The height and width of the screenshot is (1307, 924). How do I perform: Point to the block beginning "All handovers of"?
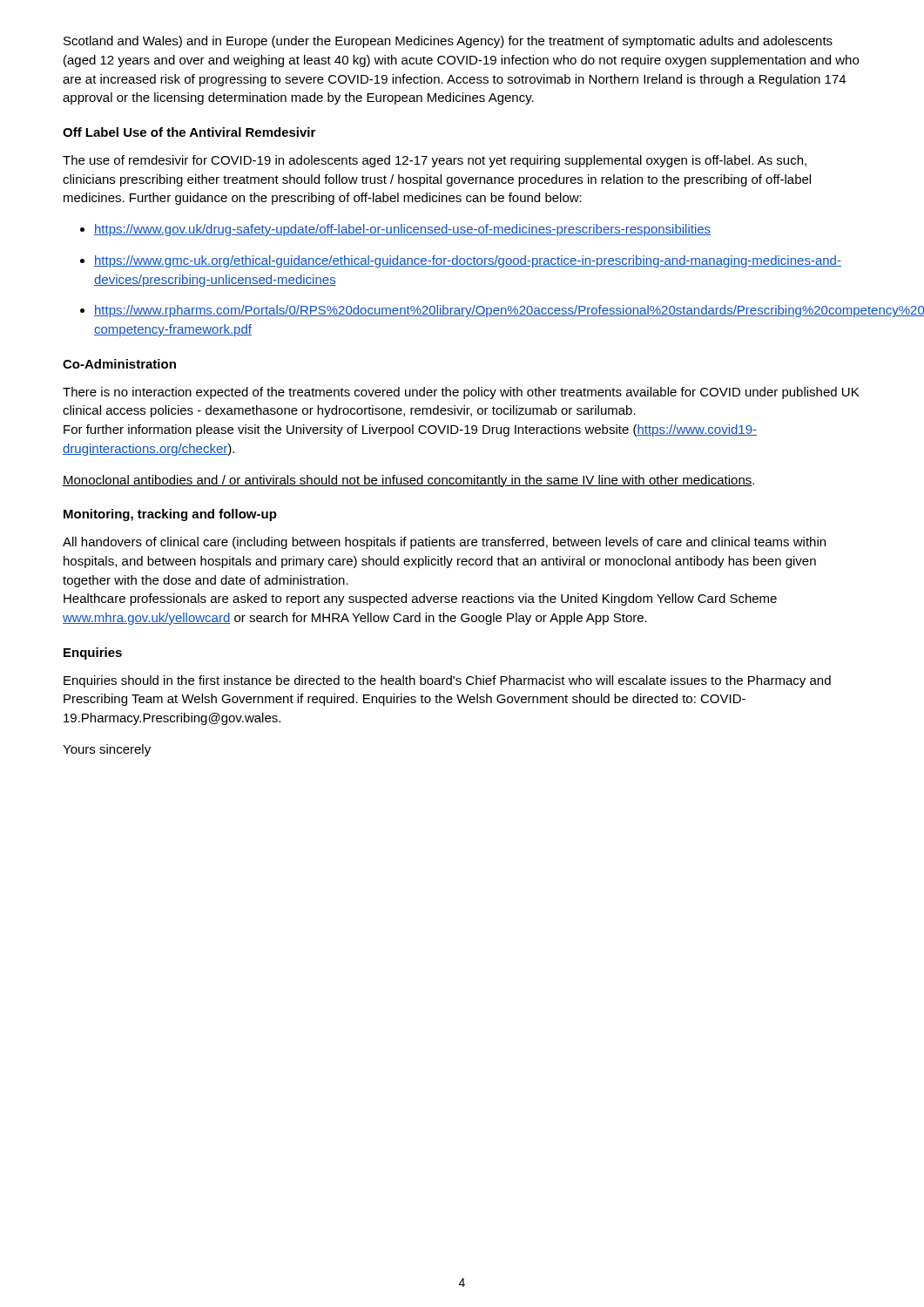[x=444, y=543]
